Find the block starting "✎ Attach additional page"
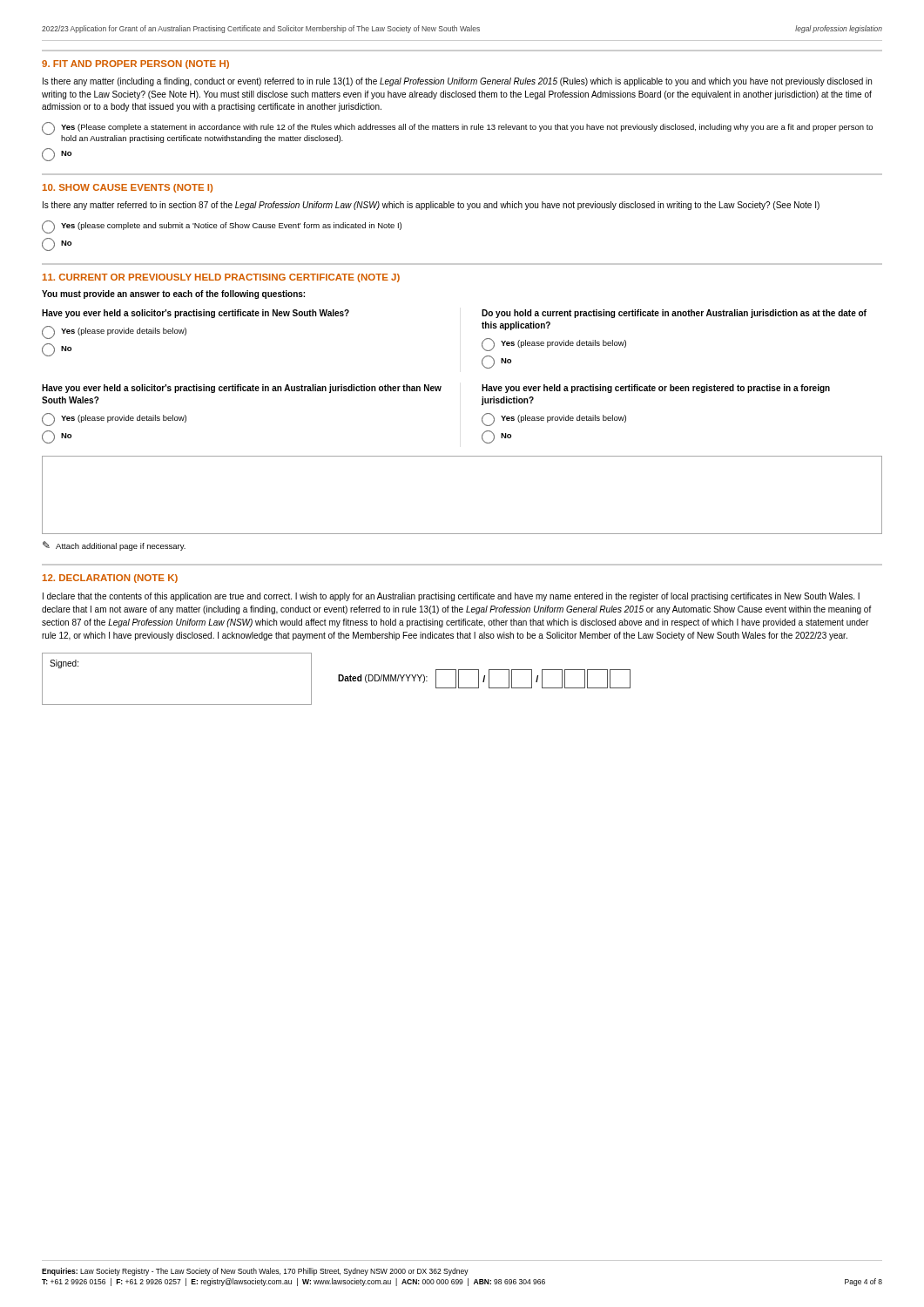The width and height of the screenshot is (924, 1307). tap(114, 545)
